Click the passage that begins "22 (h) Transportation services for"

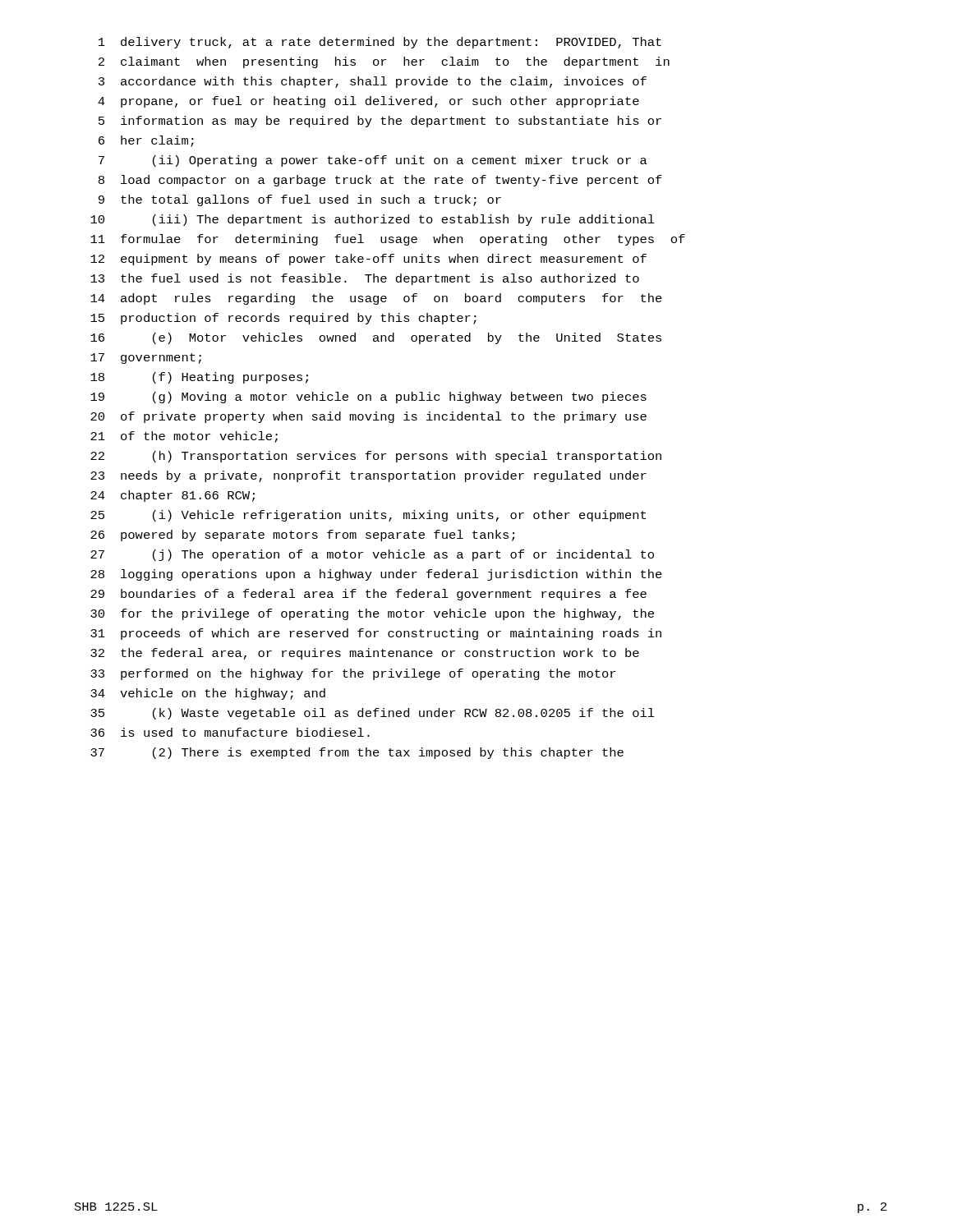pos(481,457)
